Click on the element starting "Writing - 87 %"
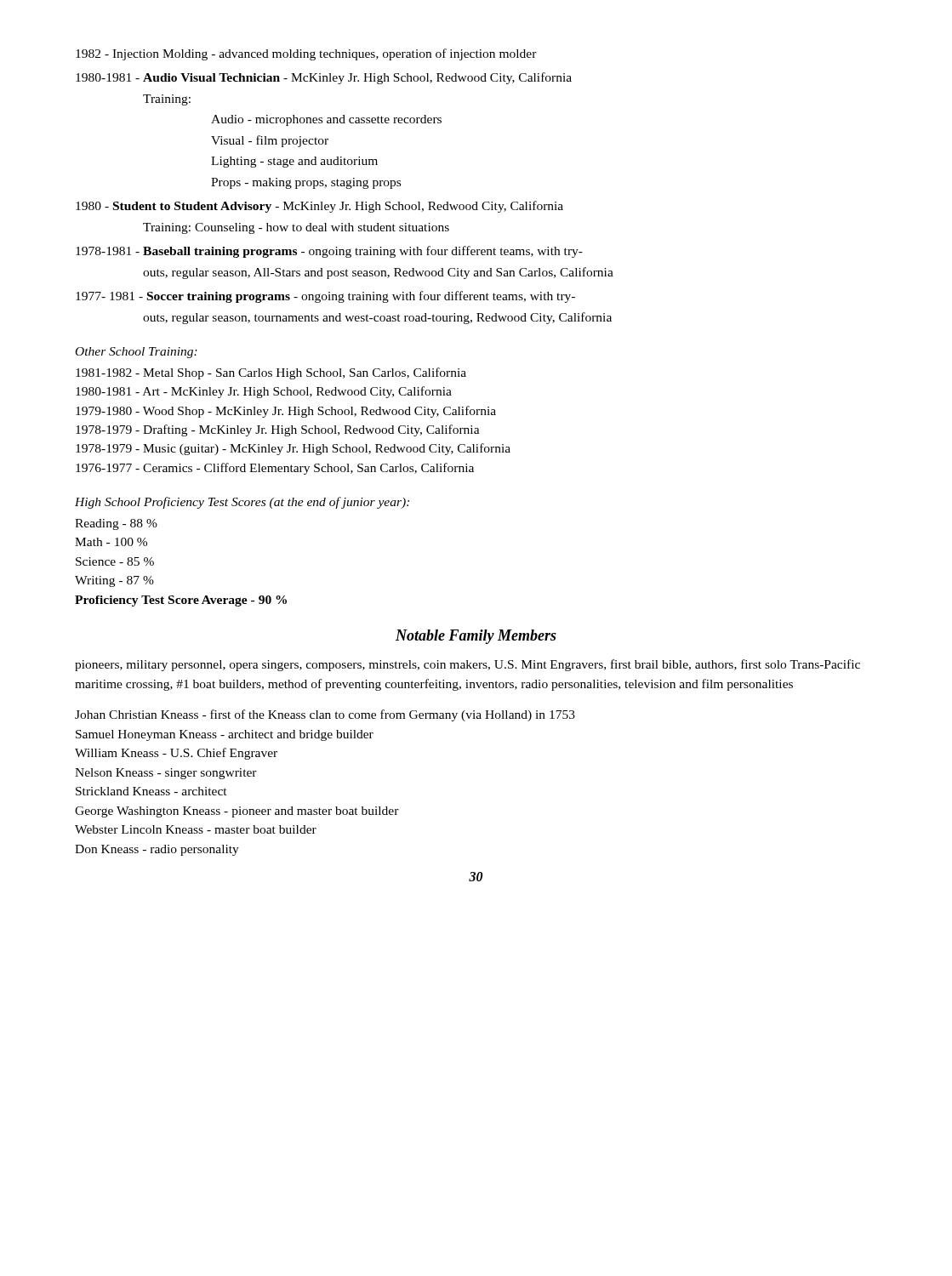The width and height of the screenshot is (952, 1276). point(114,580)
